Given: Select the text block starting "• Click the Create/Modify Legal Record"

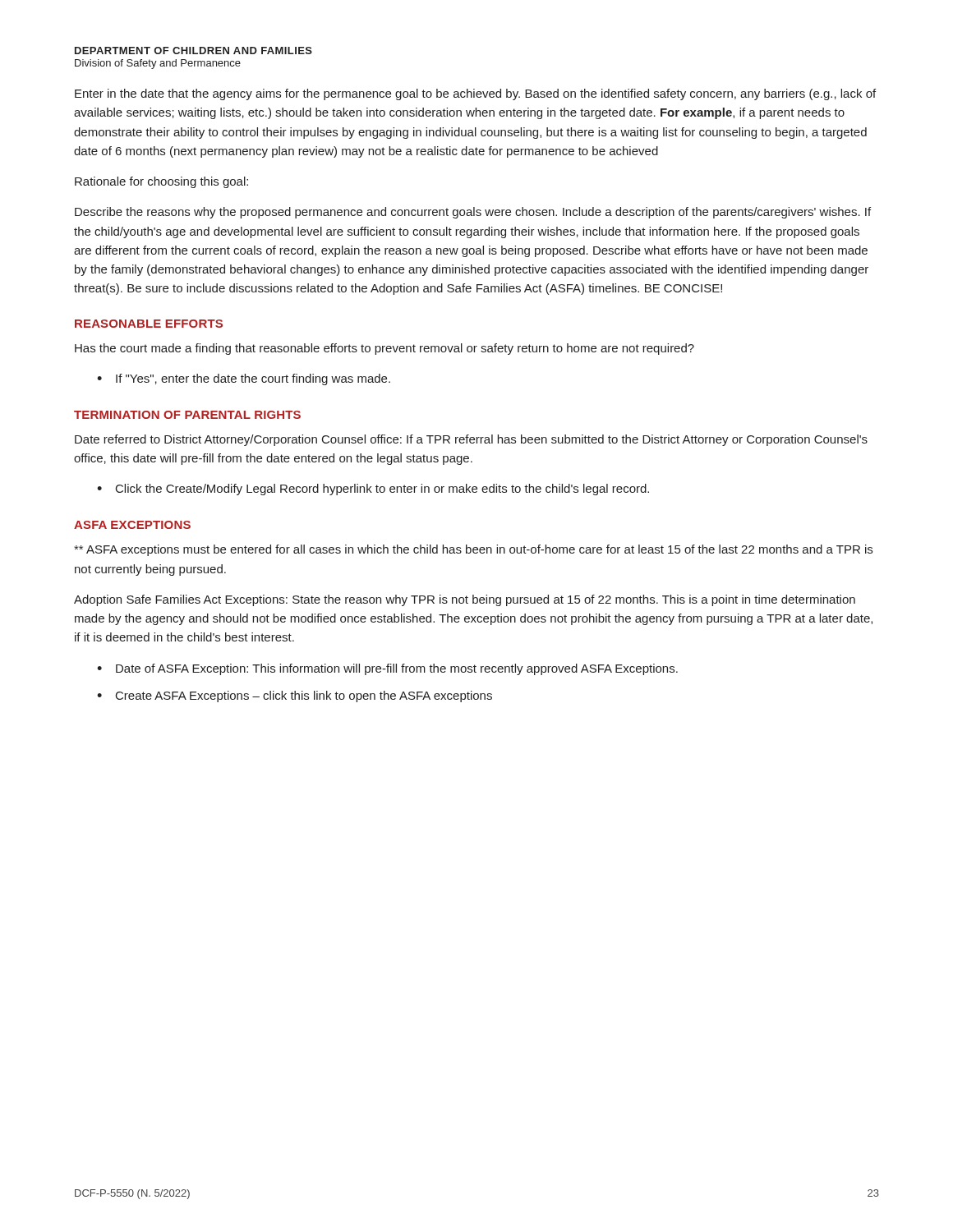Looking at the screenshot, I should [x=488, y=489].
